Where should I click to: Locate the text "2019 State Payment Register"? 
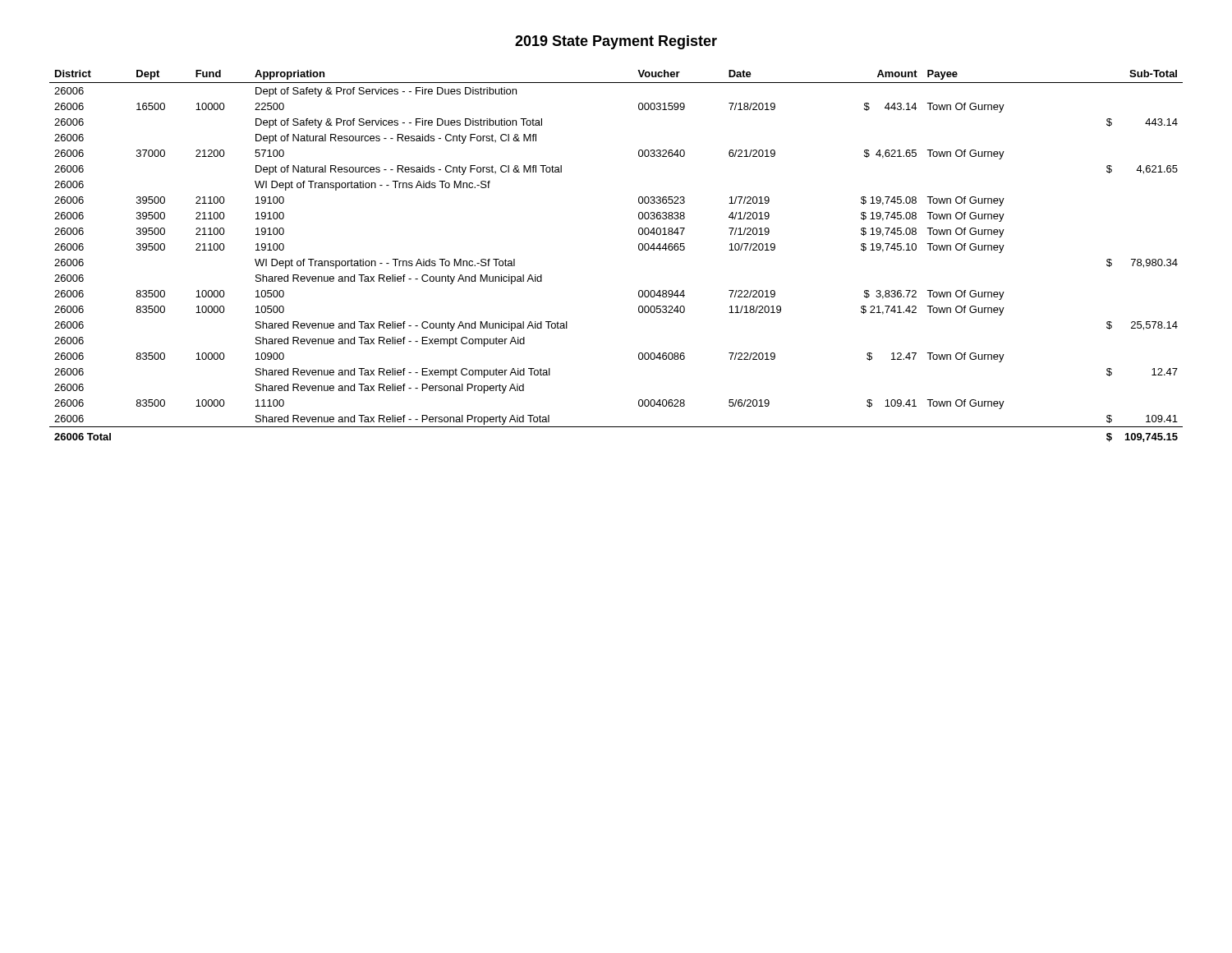[x=616, y=41]
